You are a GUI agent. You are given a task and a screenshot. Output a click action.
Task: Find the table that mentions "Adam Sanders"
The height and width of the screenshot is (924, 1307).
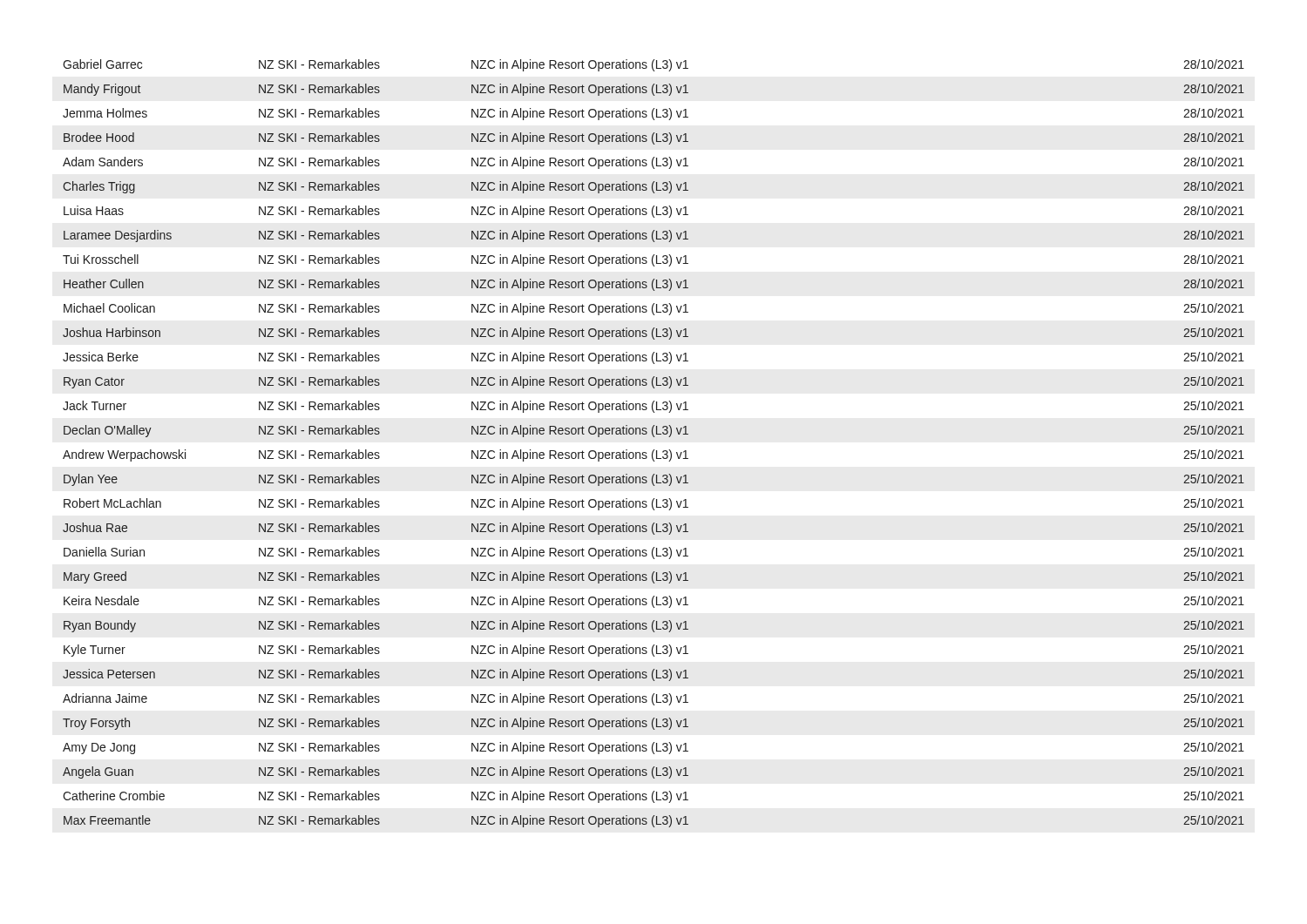coord(654,442)
